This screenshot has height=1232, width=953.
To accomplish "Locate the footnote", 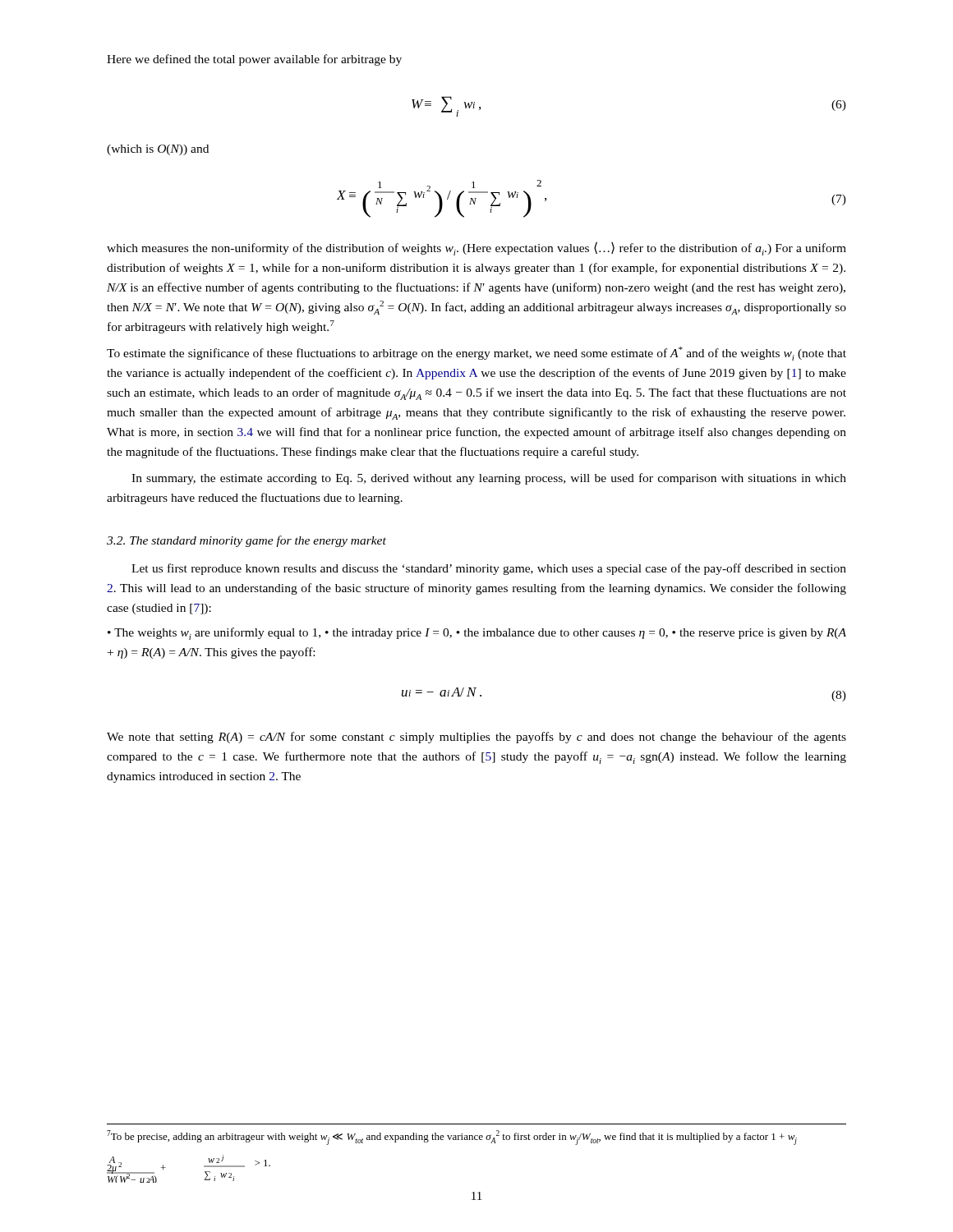I will coord(452,1156).
